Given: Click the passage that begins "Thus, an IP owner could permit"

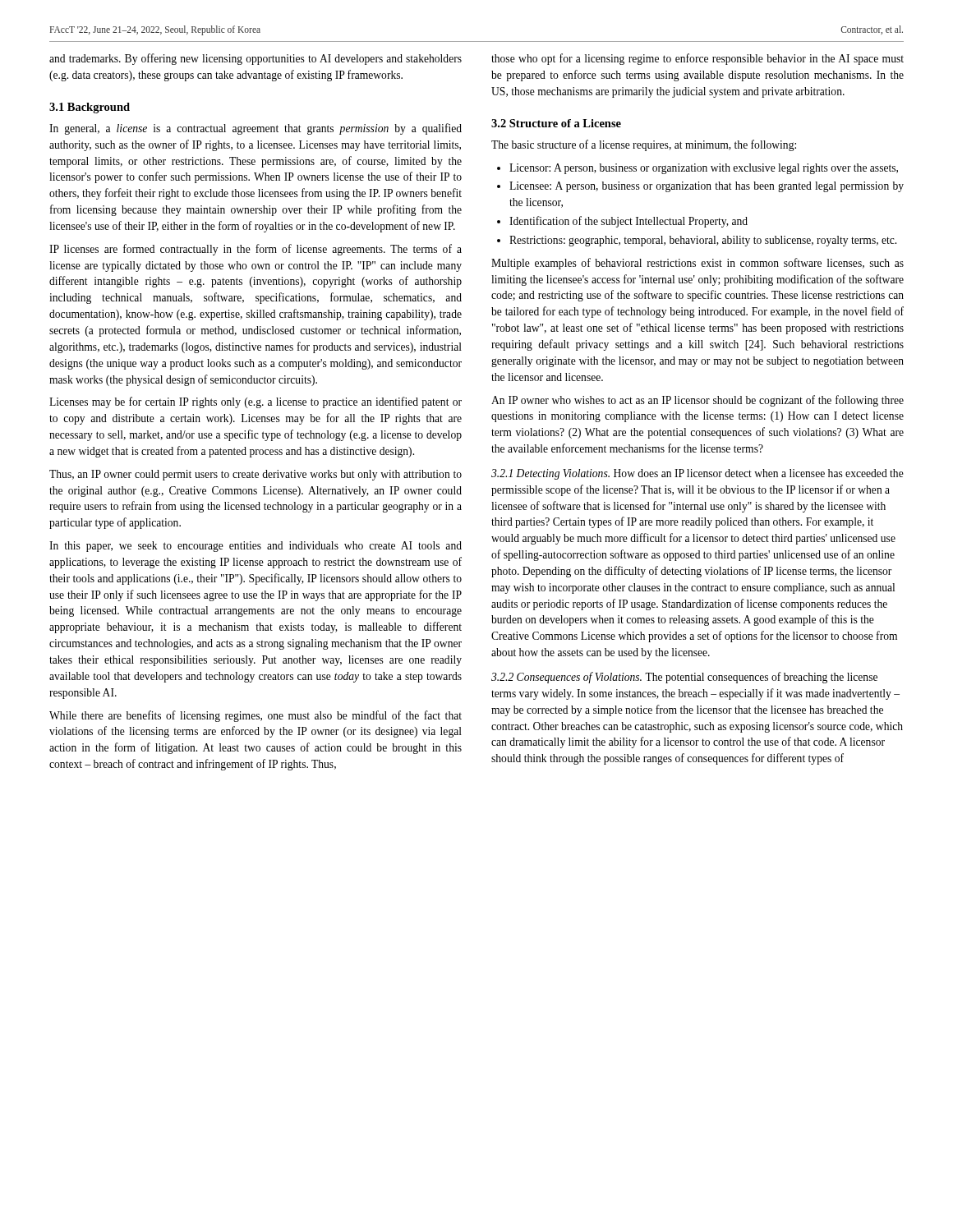Looking at the screenshot, I should click(x=255, y=499).
